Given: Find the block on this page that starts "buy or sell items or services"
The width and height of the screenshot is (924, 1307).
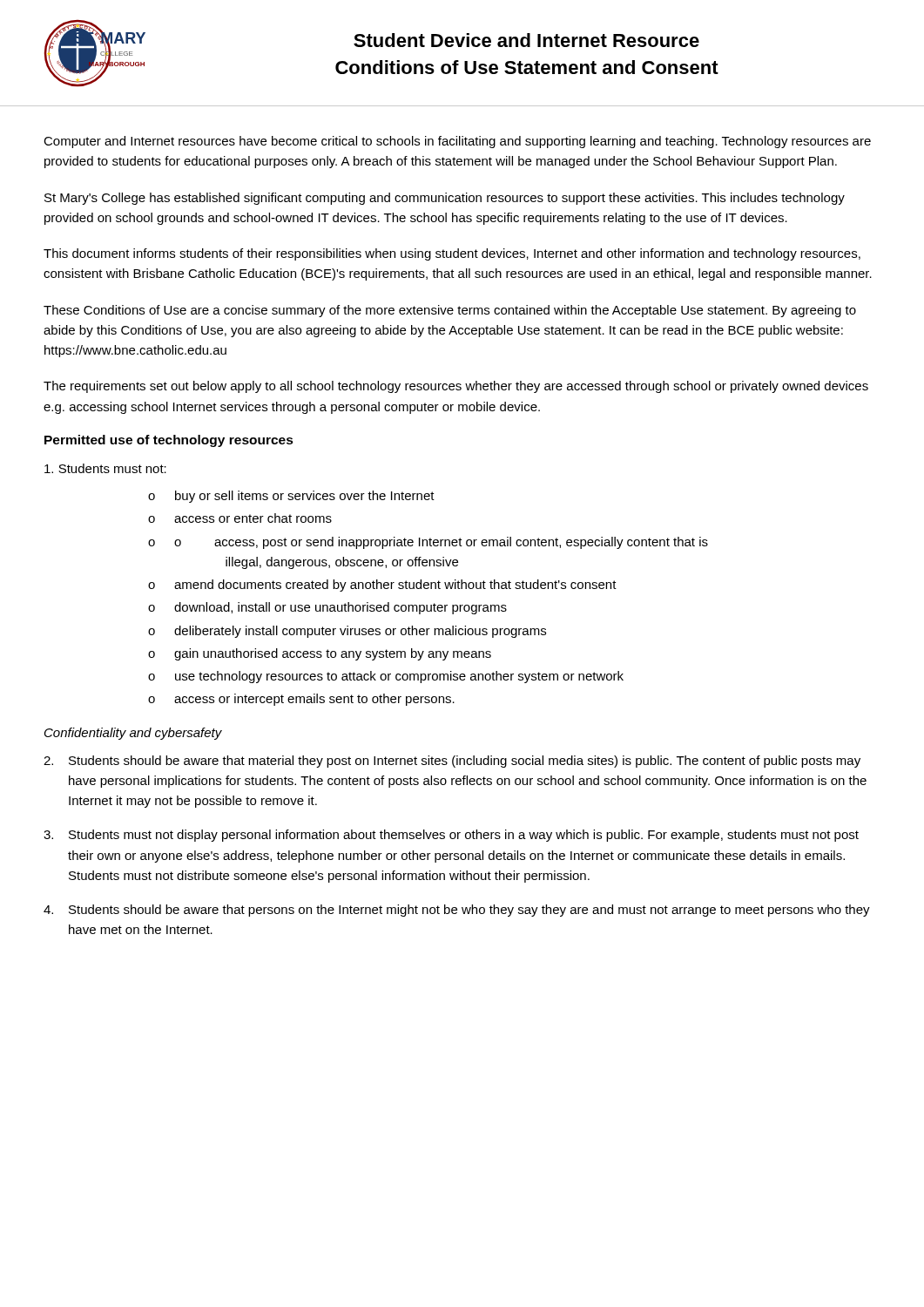Looking at the screenshot, I should [304, 495].
